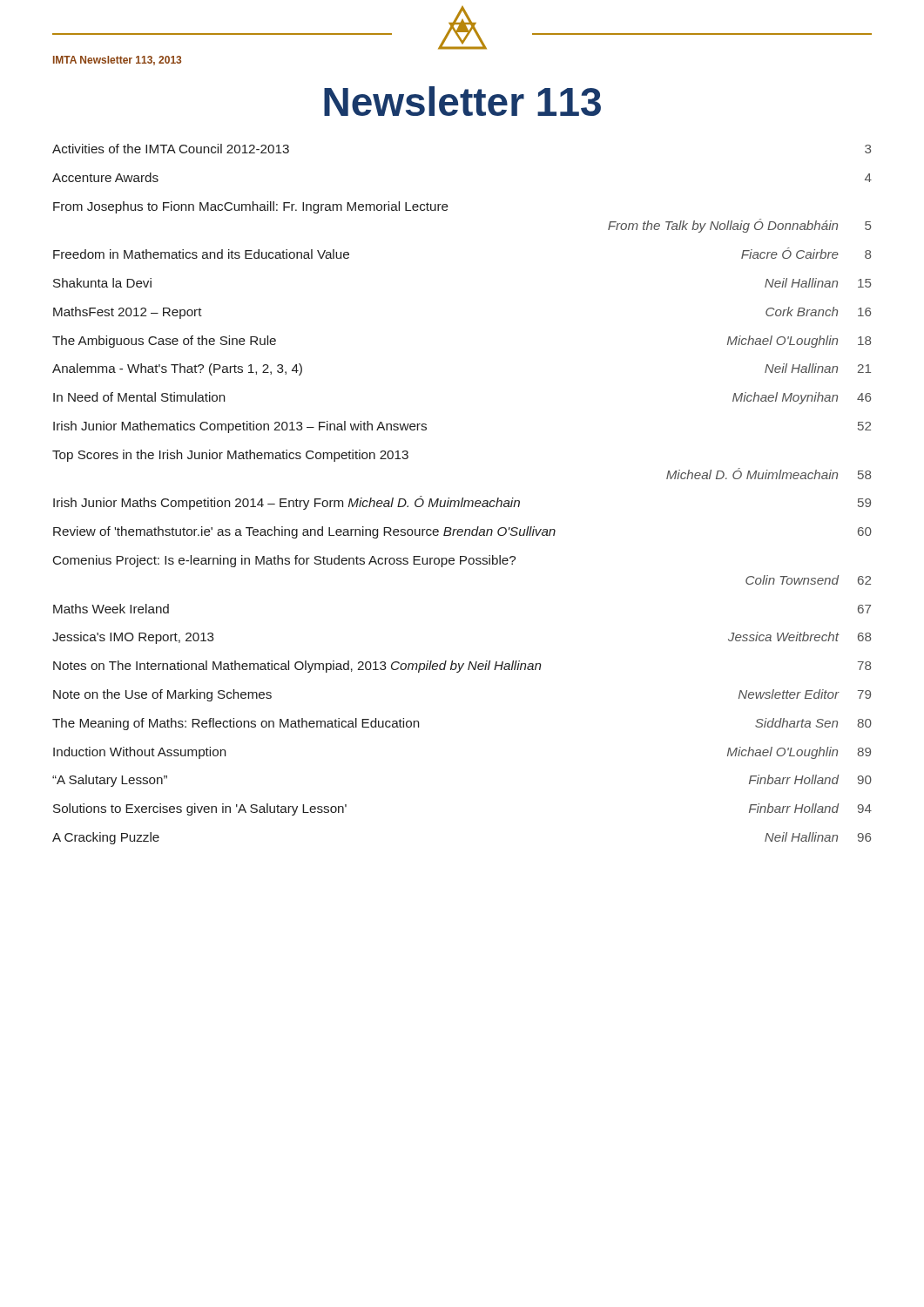Find the block on this page that starts "Solutions to Exercises given in 'A"
The image size is (924, 1307).
(x=202, y=809)
